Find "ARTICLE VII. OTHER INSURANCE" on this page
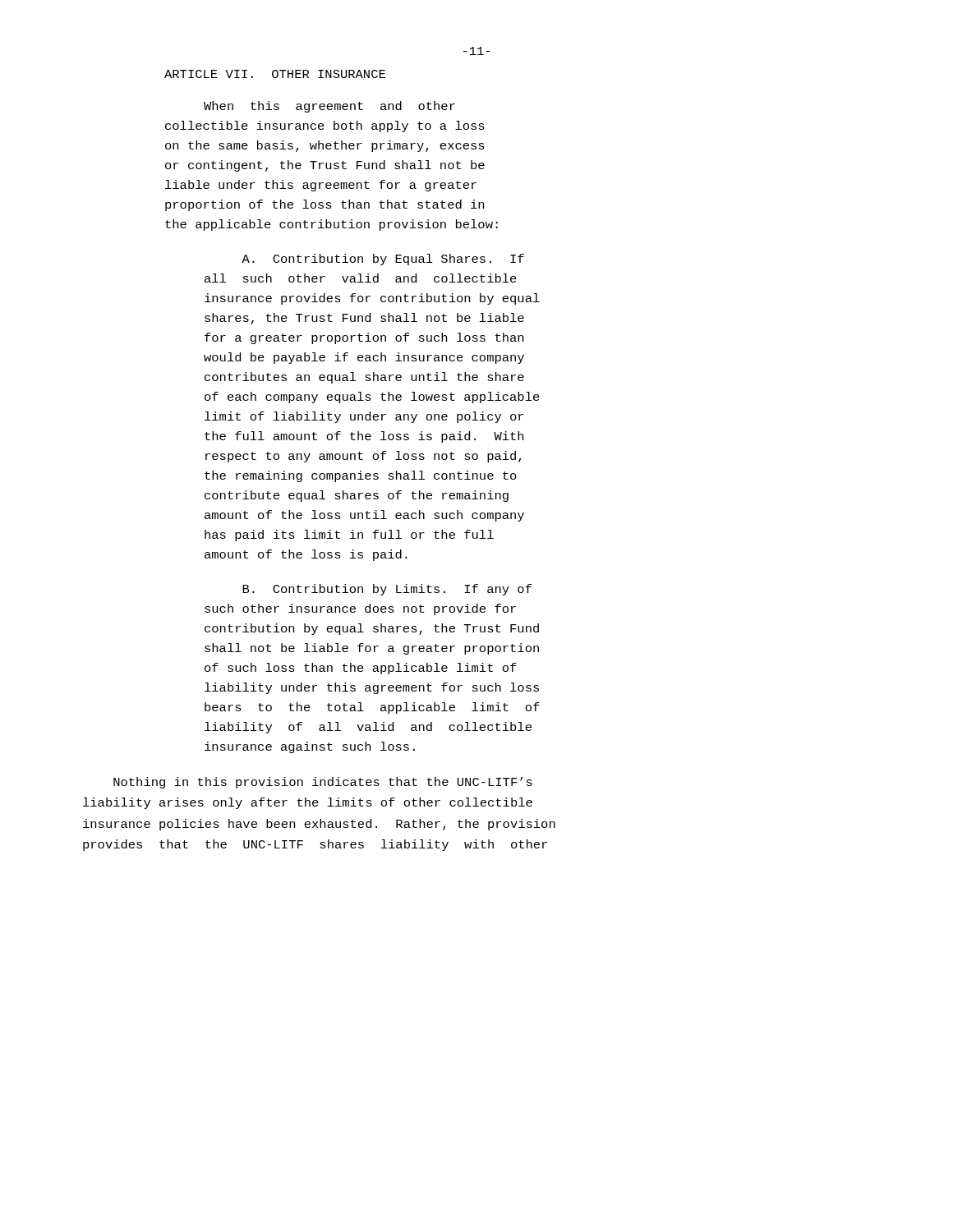953x1232 pixels. pyautogui.click(x=275, y=75)
